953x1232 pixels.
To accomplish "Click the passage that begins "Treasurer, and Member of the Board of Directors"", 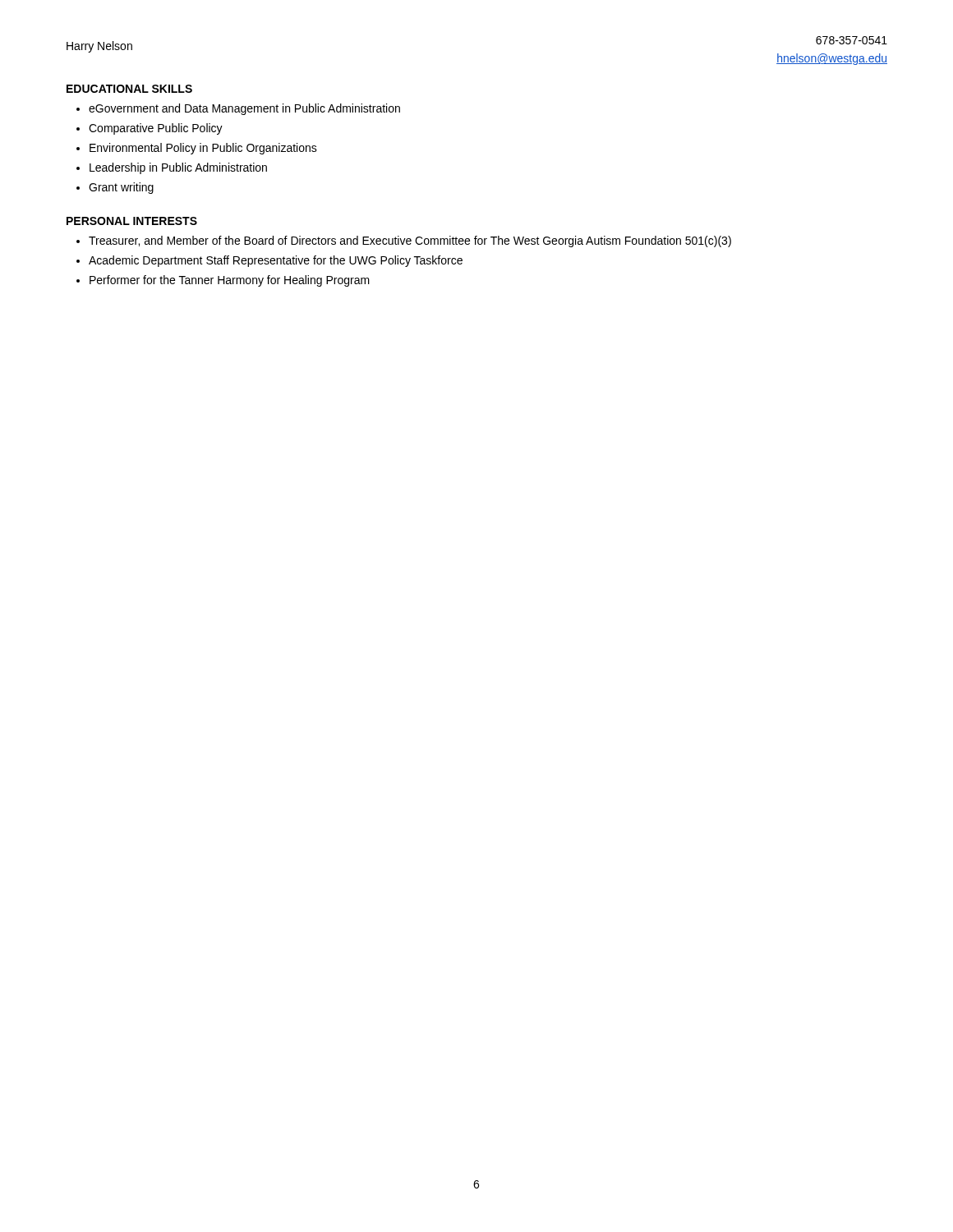I will [x=410, y=241].
